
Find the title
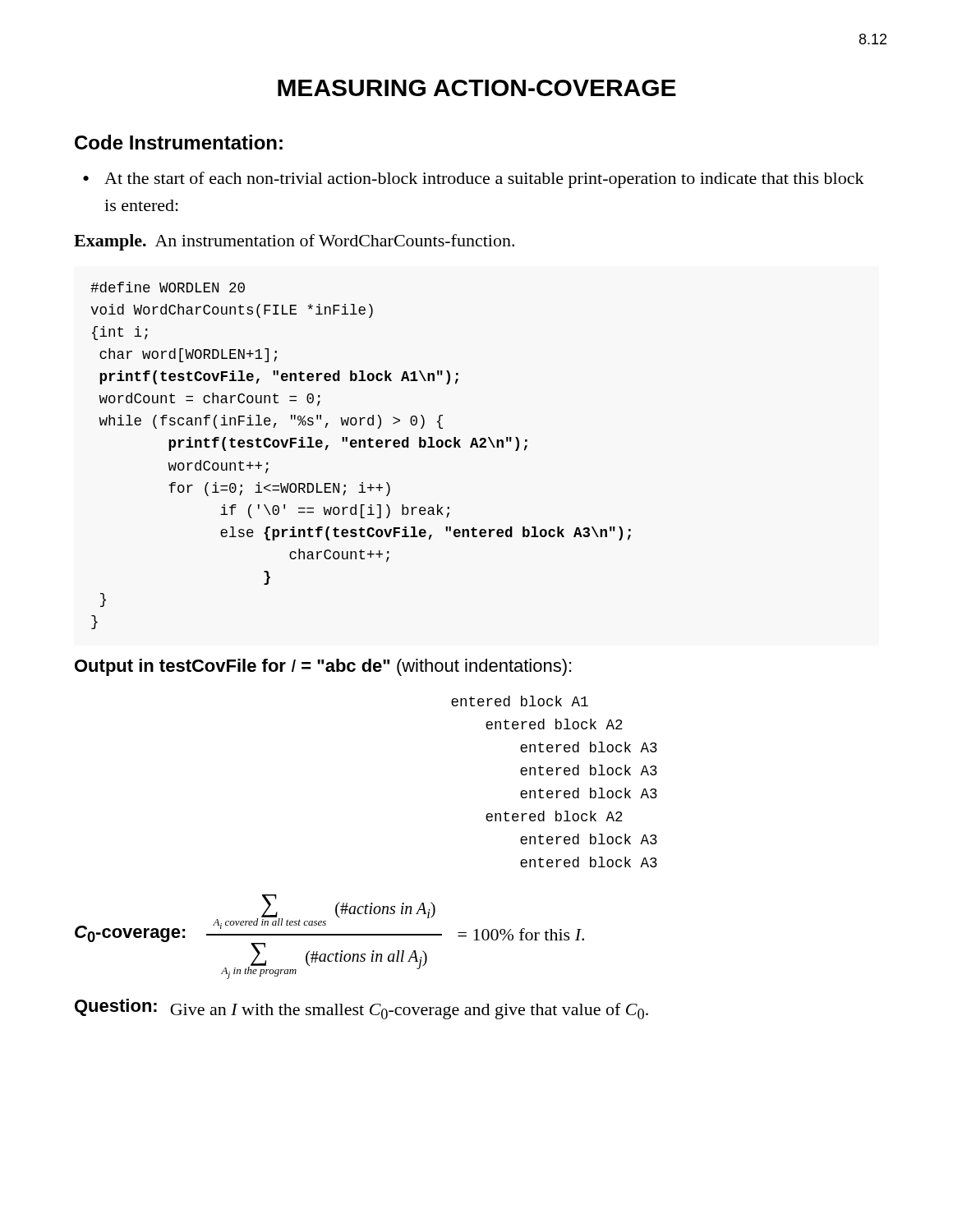point(476,87)
